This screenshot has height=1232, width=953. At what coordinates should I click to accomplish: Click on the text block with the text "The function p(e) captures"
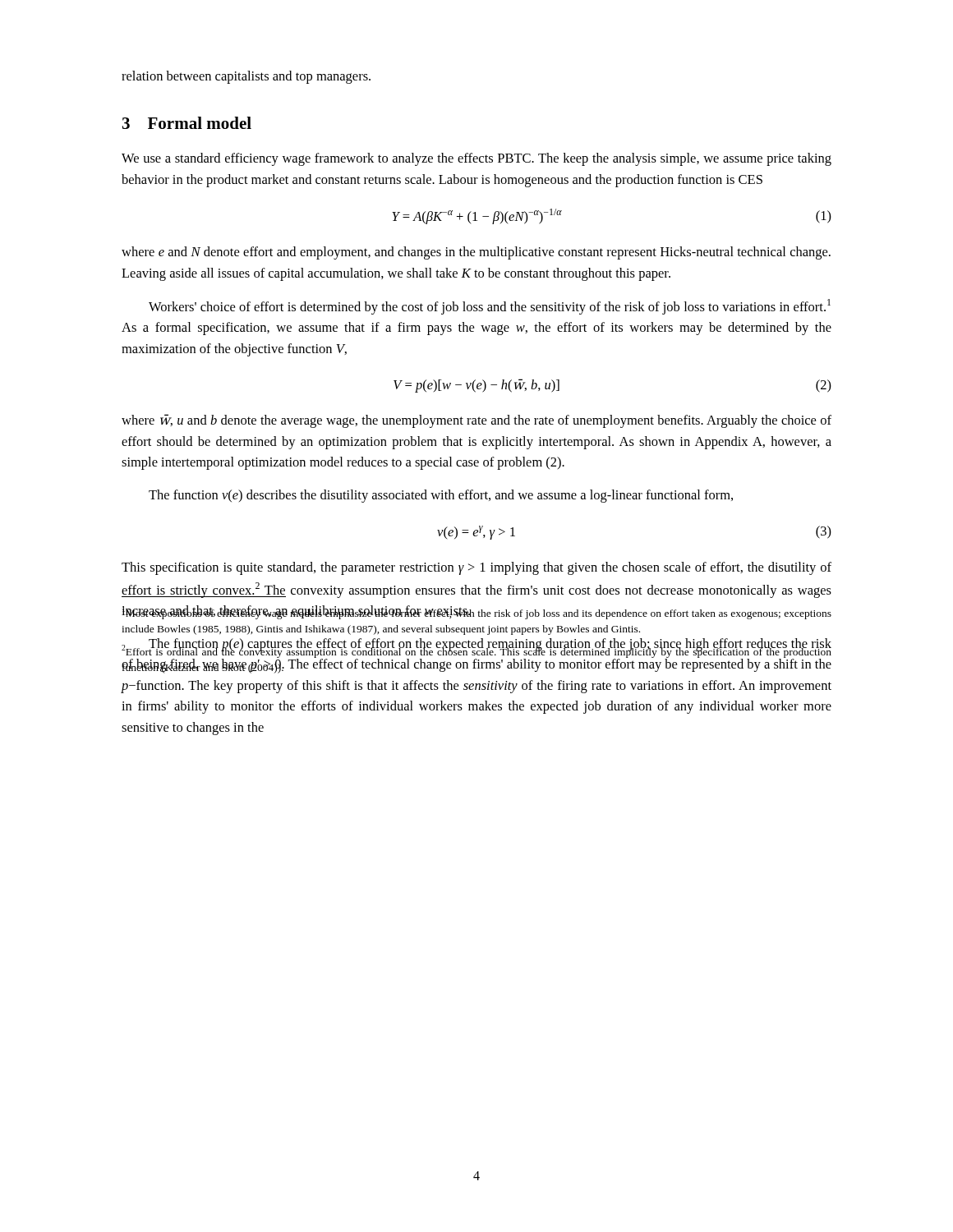tap(476, 685)
